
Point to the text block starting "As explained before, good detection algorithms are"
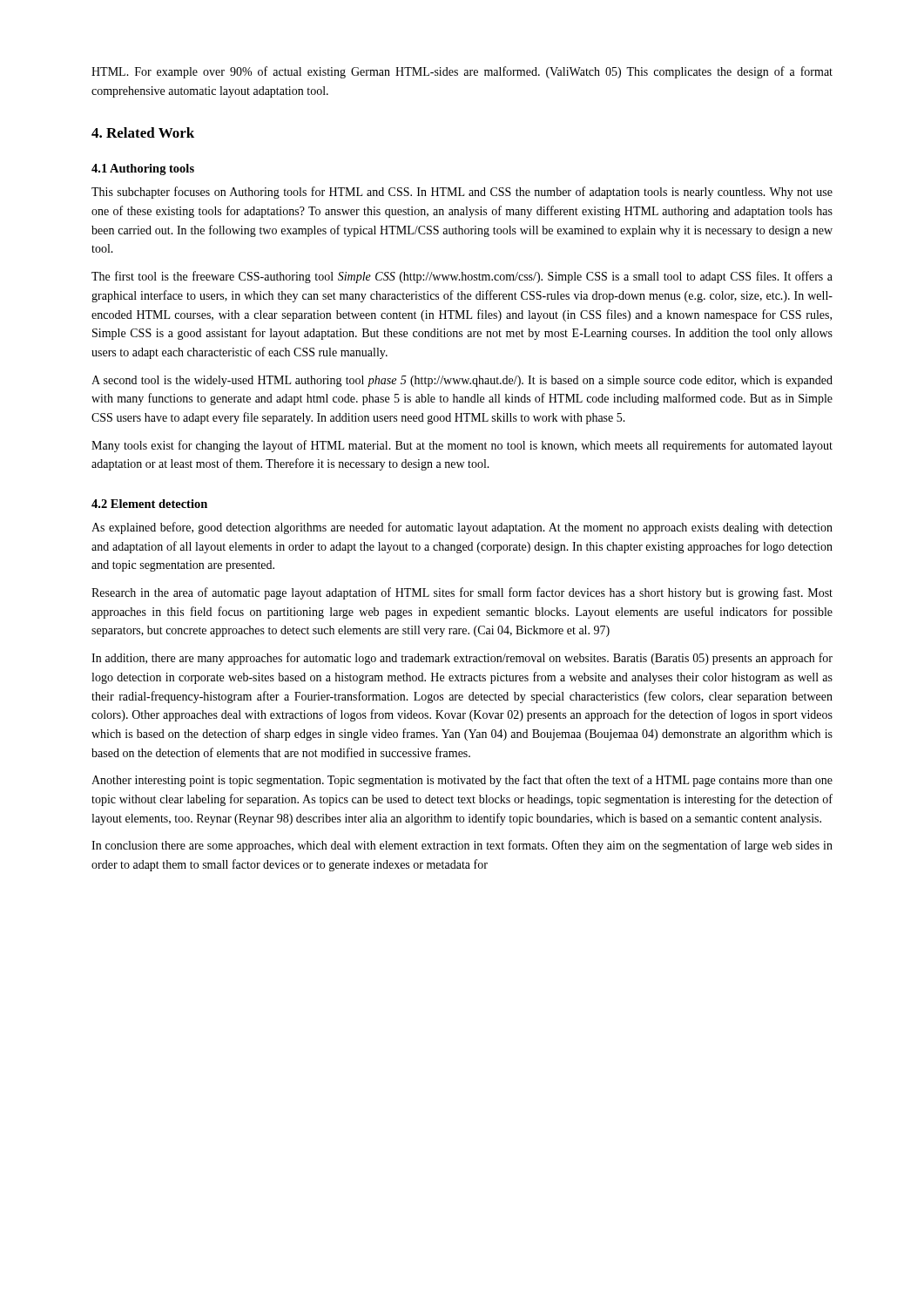tap(462, 547)
